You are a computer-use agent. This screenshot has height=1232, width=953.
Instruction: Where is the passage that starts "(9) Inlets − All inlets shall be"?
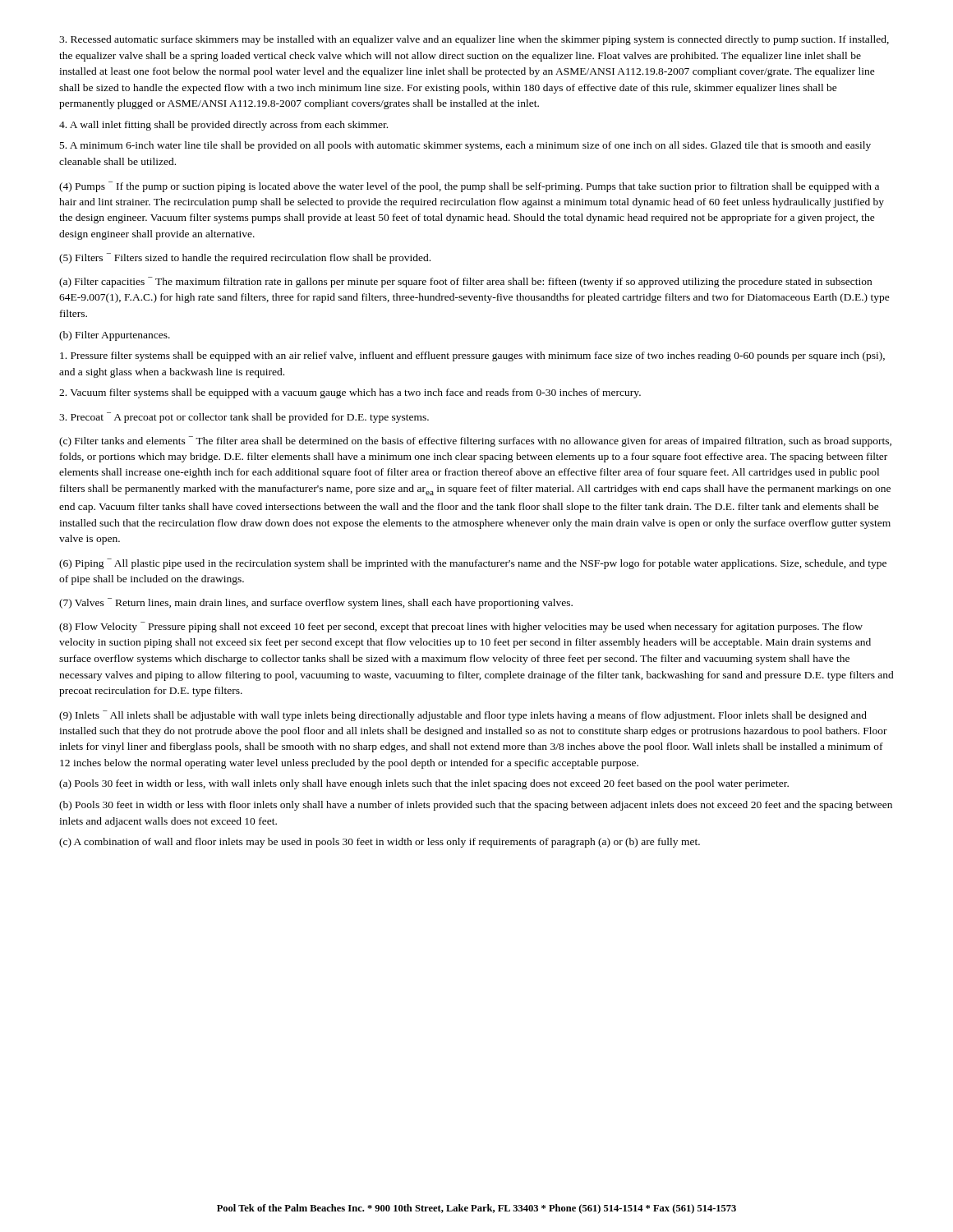pos(473,737)
